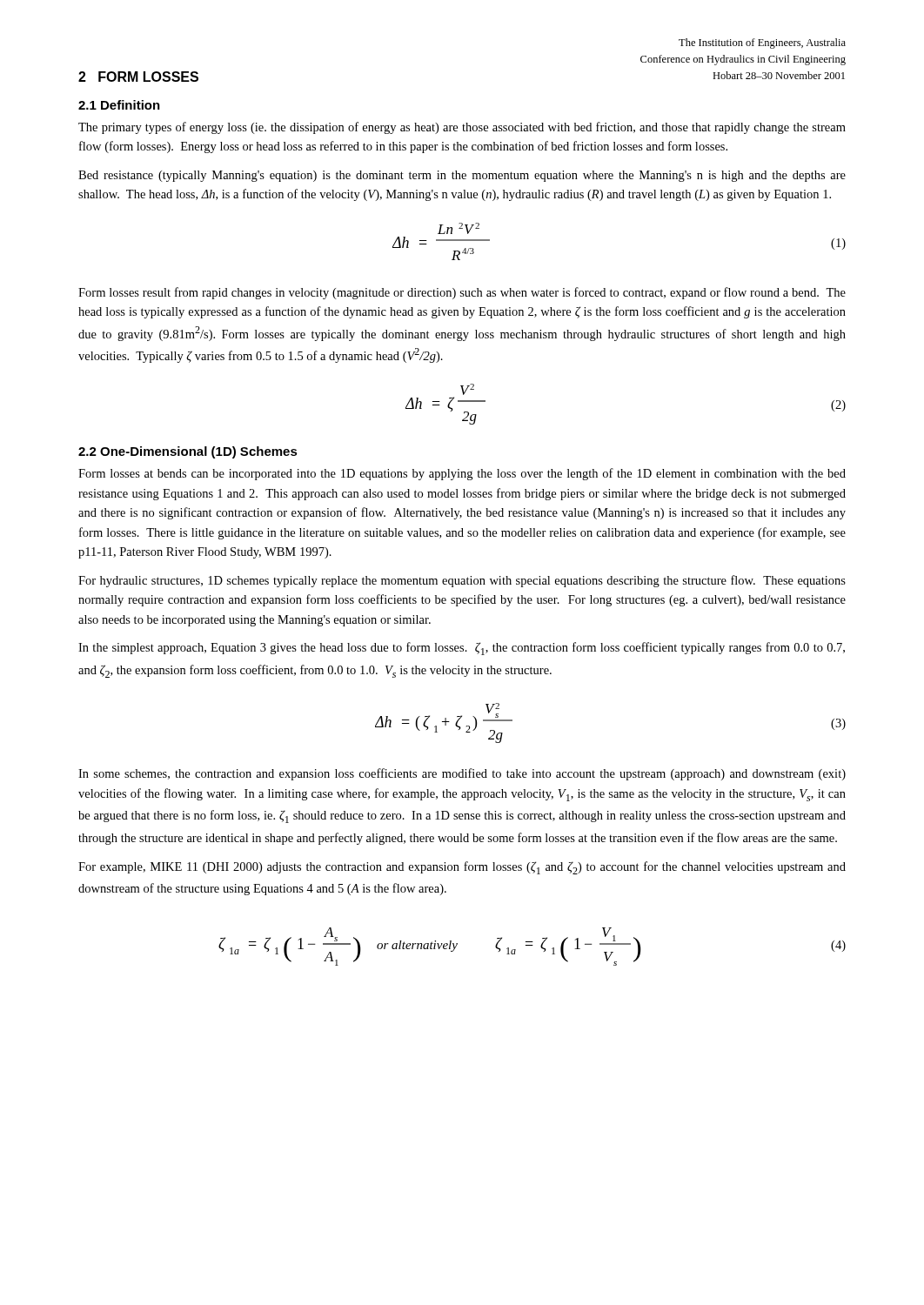Click the formula that begins "Δh = Ln"
The width and height of the screenshot is (924, 1305).
click(x=459, y=228)
